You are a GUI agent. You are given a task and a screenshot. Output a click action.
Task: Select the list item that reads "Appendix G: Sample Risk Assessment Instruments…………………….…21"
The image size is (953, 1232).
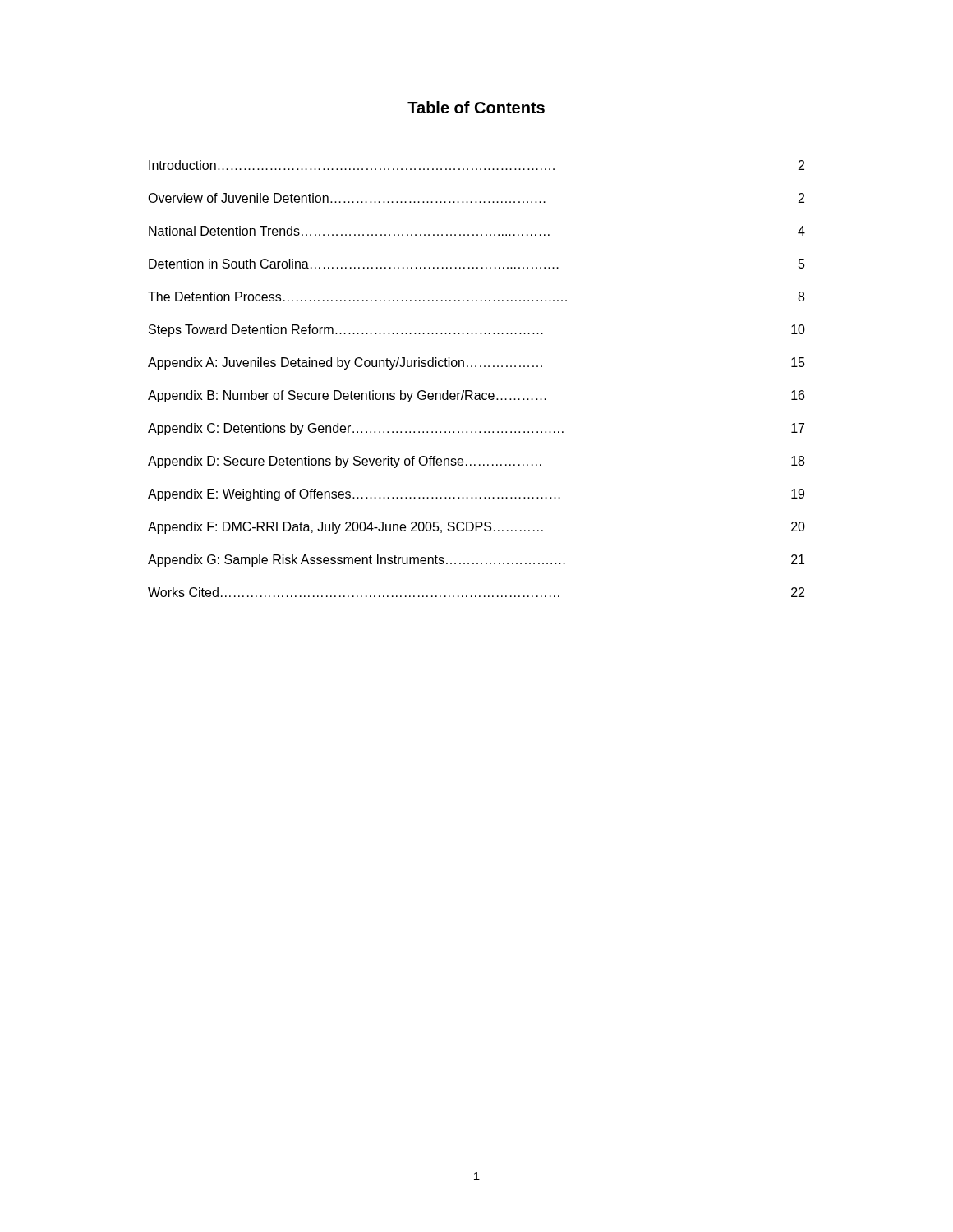(476, 560)
